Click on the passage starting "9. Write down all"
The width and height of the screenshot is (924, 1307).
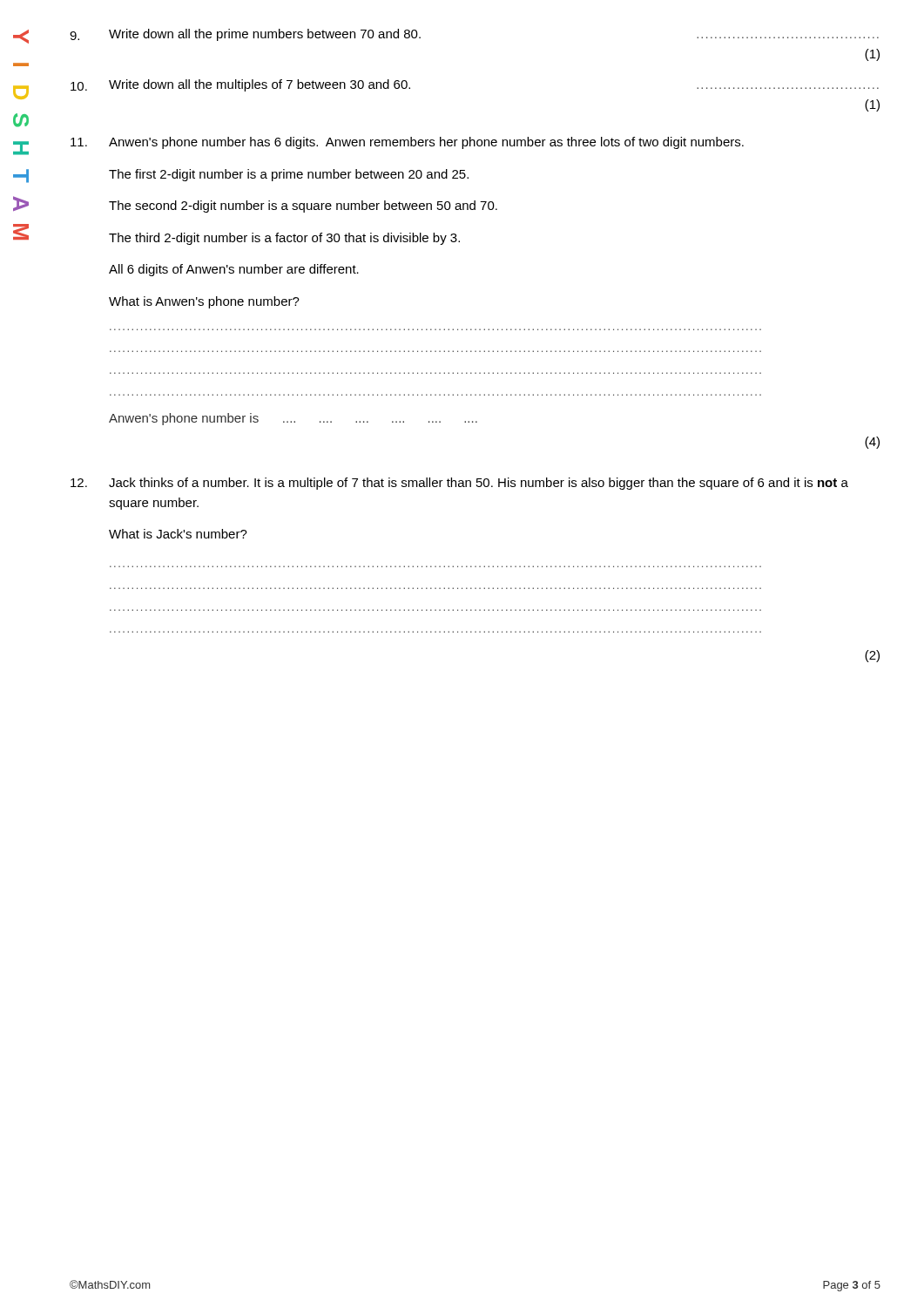(x=262, y=34)
